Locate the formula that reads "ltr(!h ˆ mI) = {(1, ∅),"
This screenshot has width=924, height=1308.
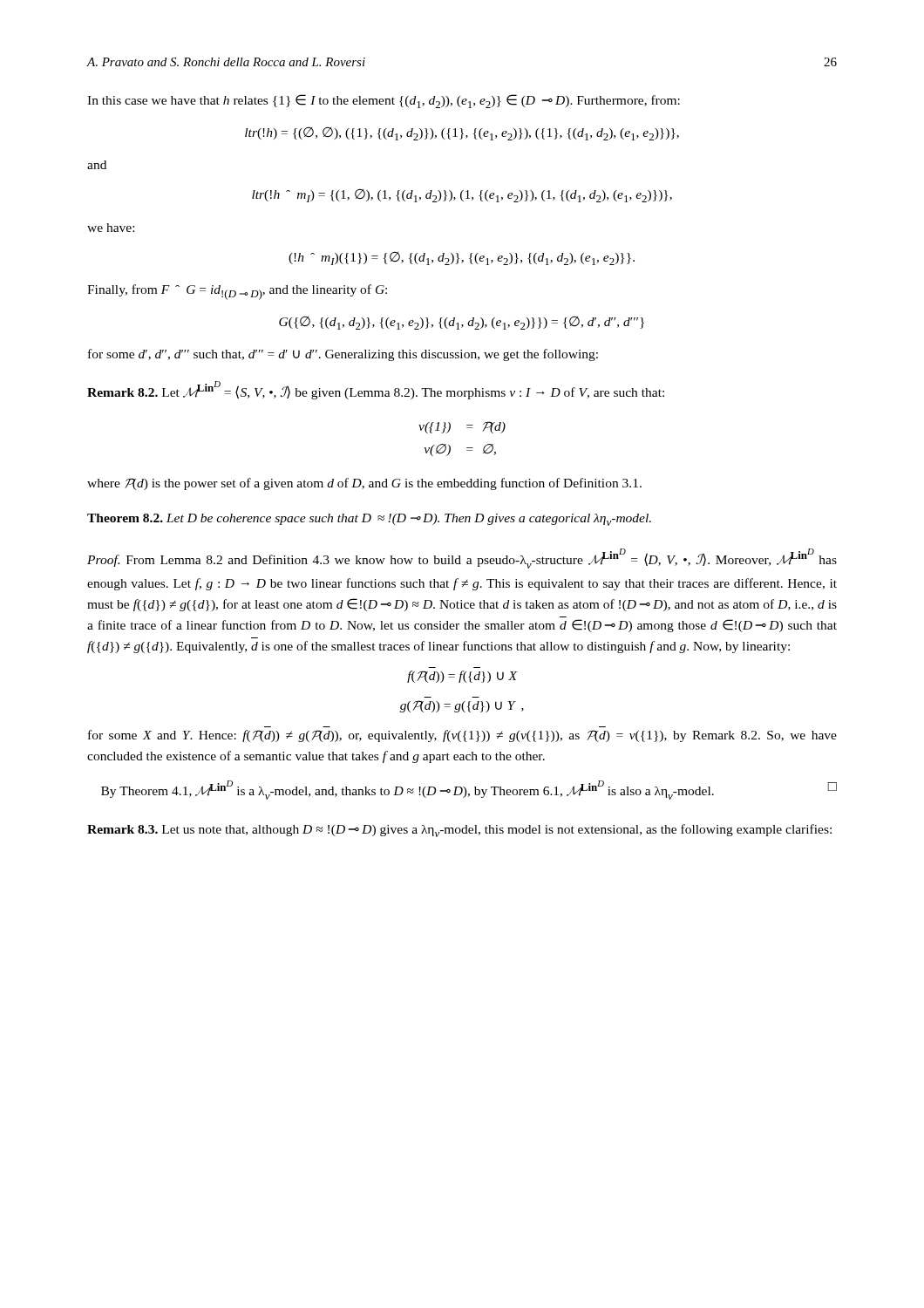[462, 196]
